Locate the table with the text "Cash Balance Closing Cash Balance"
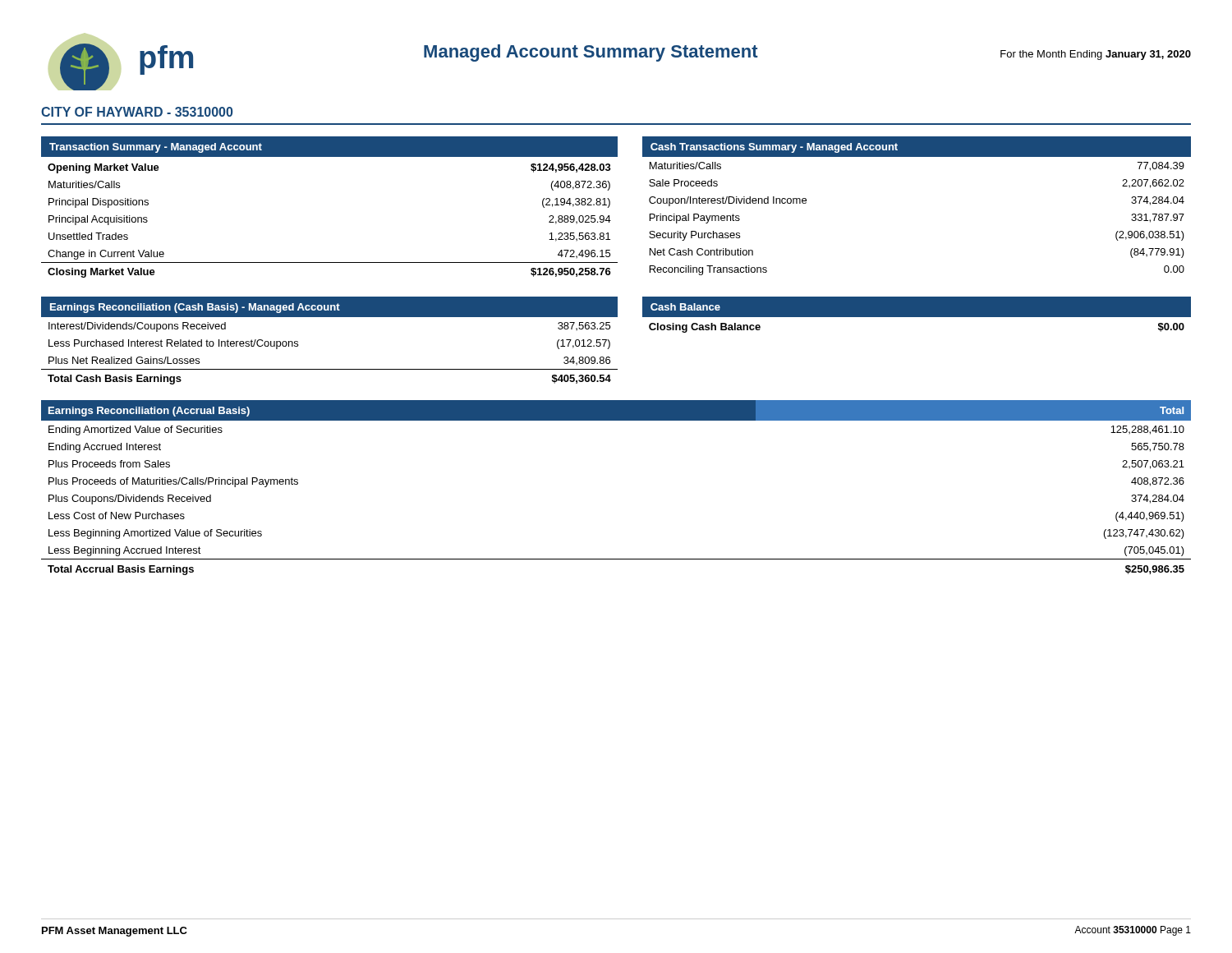This screenshot has height=953, width=1232. coord(916,316)
